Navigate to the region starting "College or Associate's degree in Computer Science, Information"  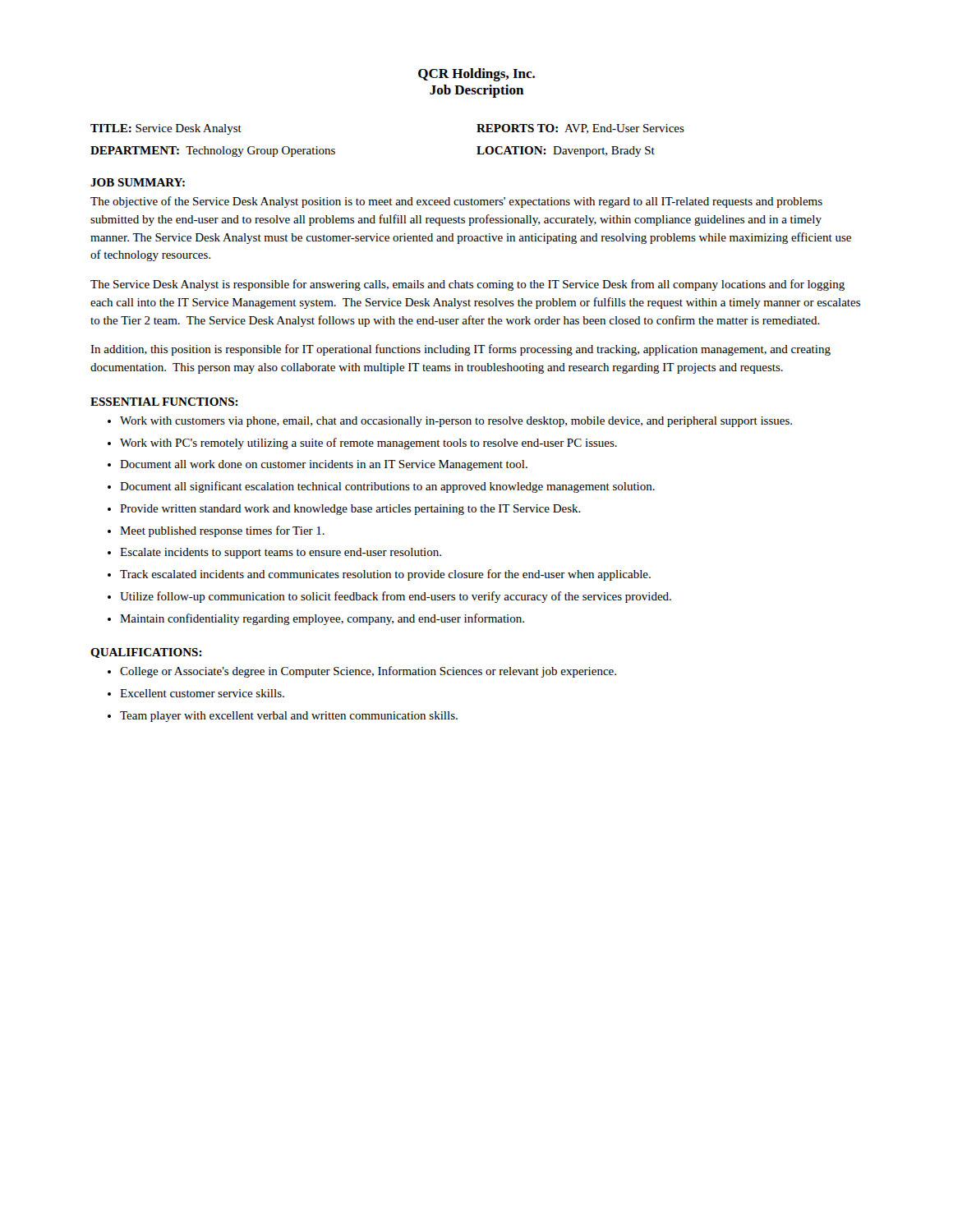point(368,671)
